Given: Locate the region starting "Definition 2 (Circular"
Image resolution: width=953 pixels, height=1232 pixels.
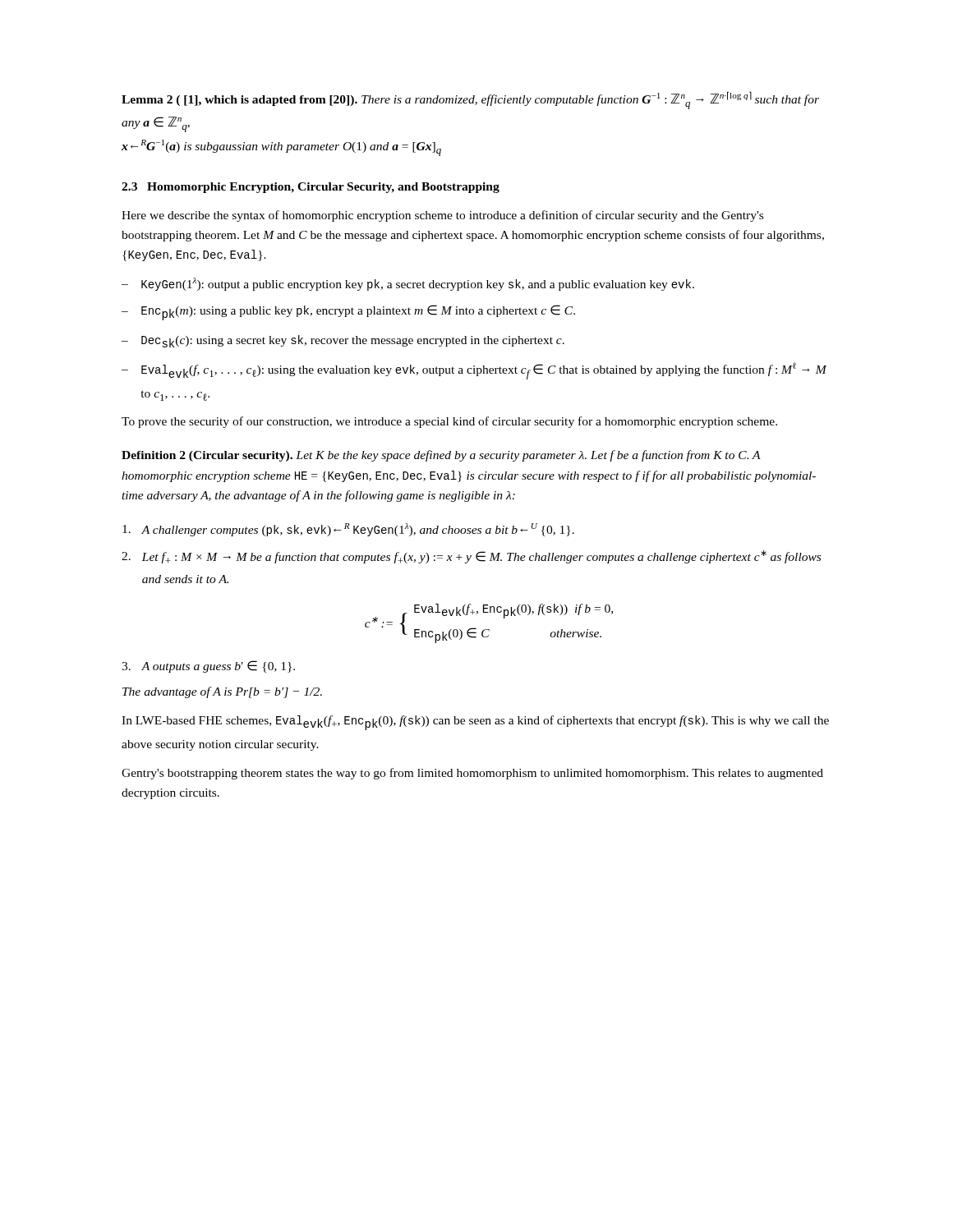Looking at the screenshot, I should click(x=469, y=475).
